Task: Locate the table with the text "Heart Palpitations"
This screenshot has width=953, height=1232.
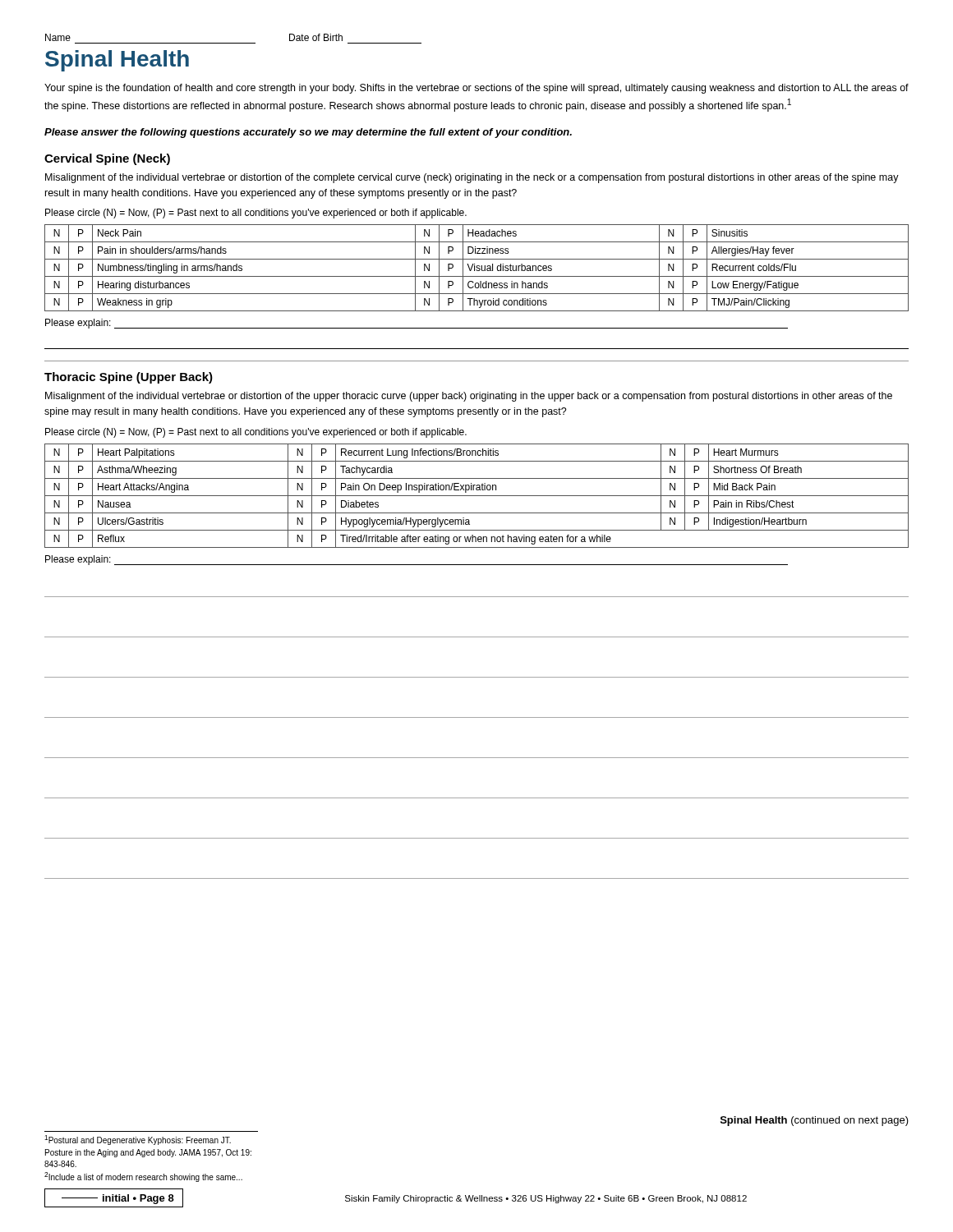Action: tap(476, 496)
